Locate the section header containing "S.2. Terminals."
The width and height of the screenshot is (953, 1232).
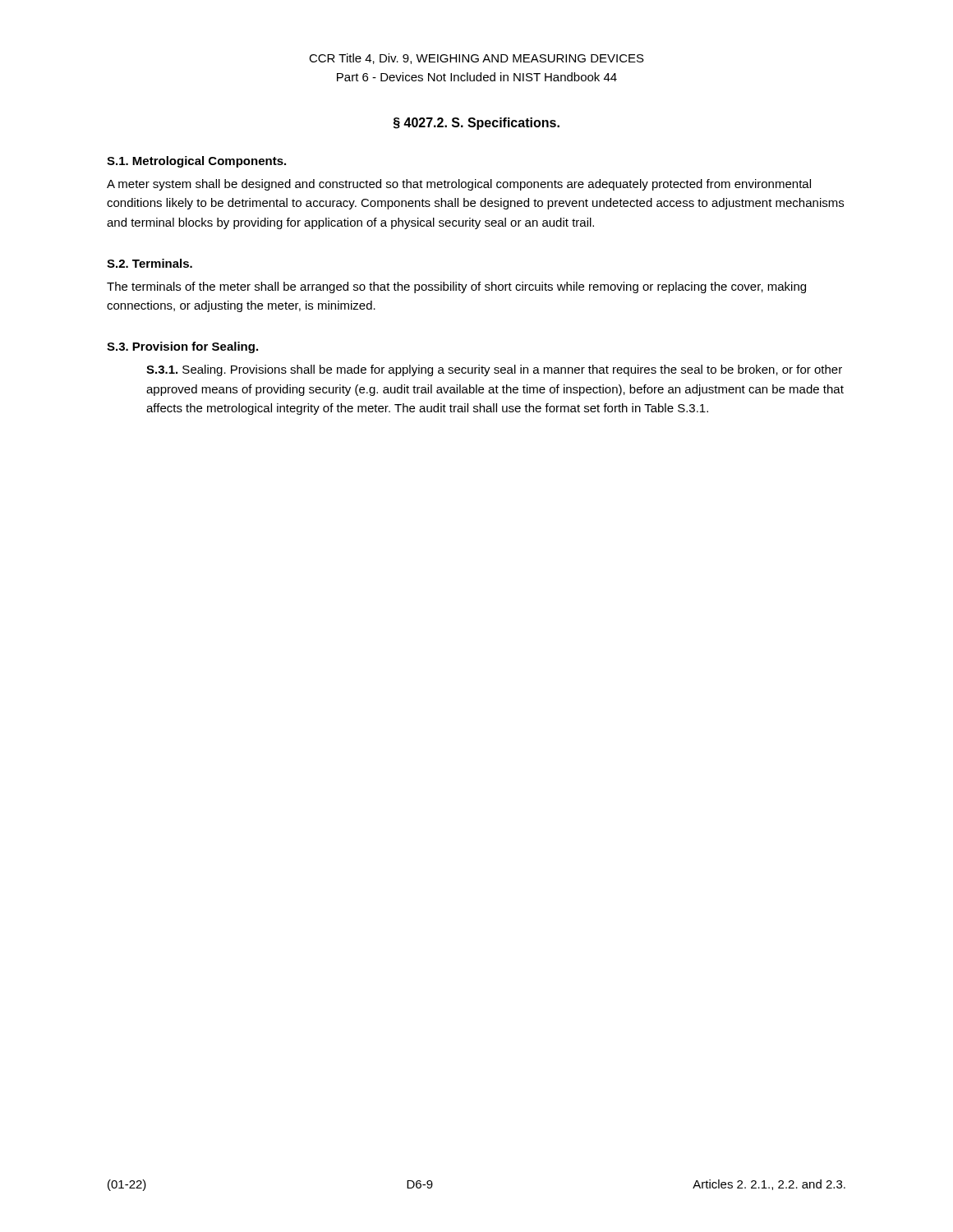150,263
